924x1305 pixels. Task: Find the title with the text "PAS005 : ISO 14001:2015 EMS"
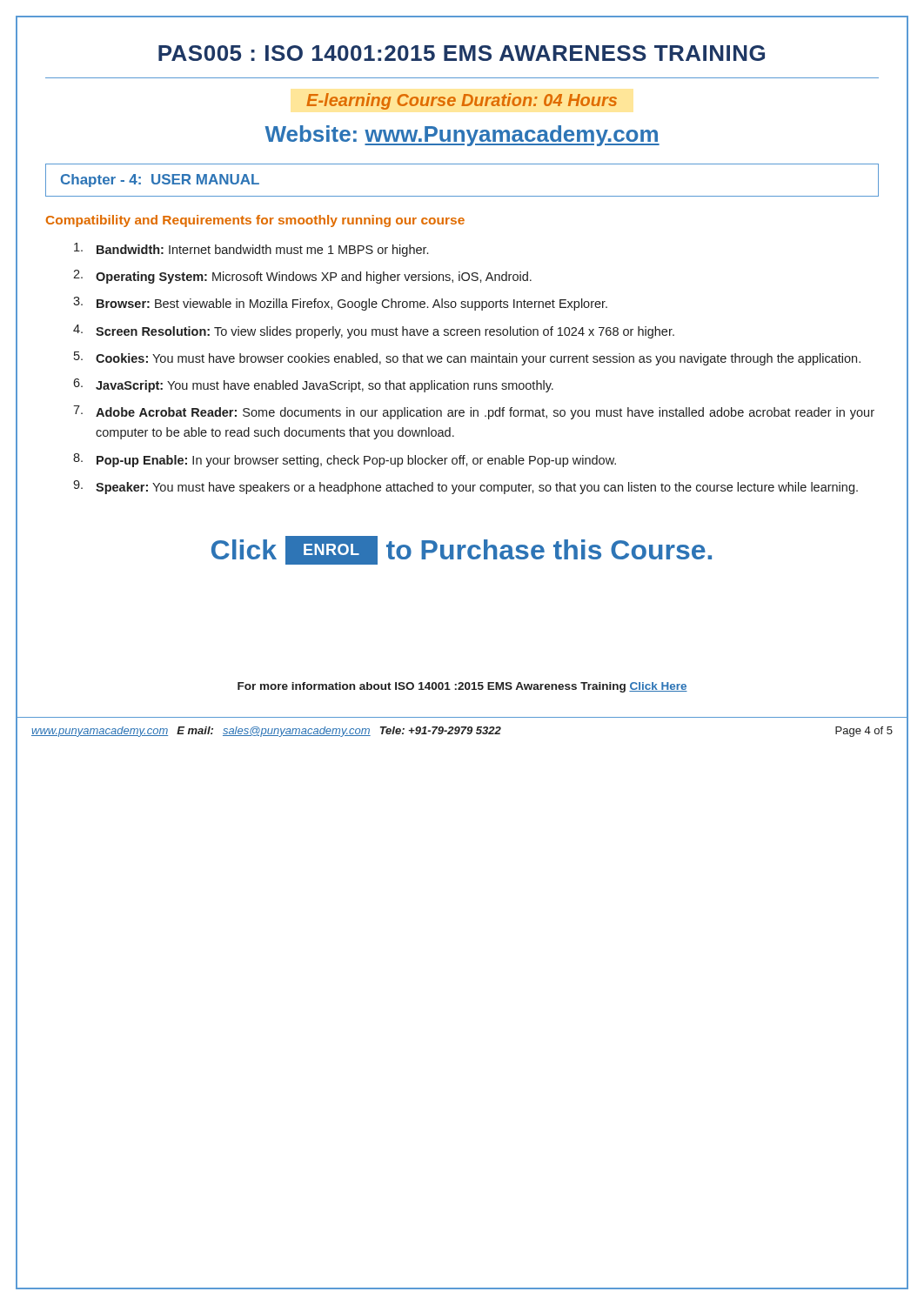[462, 53]
